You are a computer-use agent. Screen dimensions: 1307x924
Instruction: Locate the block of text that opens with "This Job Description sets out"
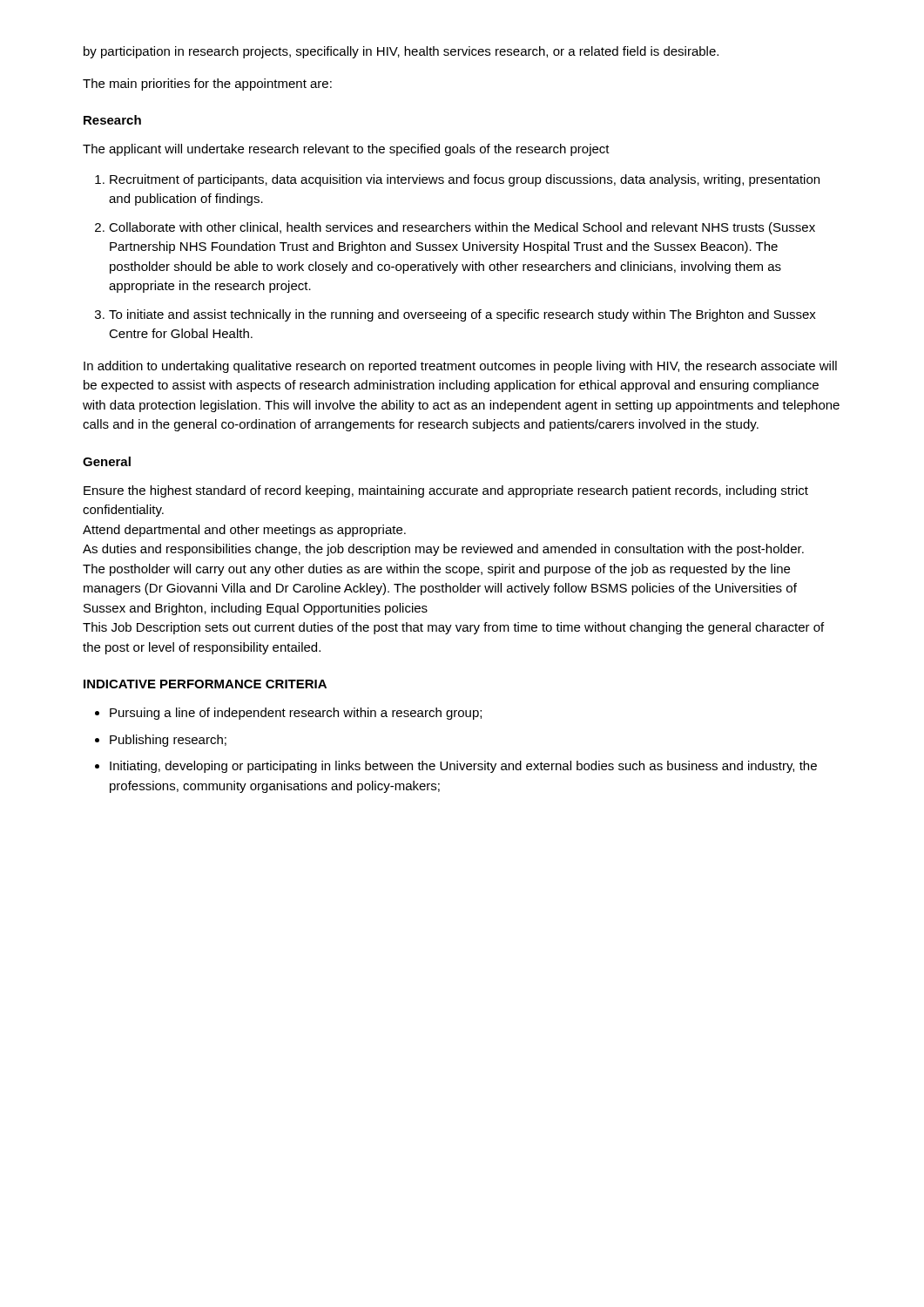[x=453, y=637]
